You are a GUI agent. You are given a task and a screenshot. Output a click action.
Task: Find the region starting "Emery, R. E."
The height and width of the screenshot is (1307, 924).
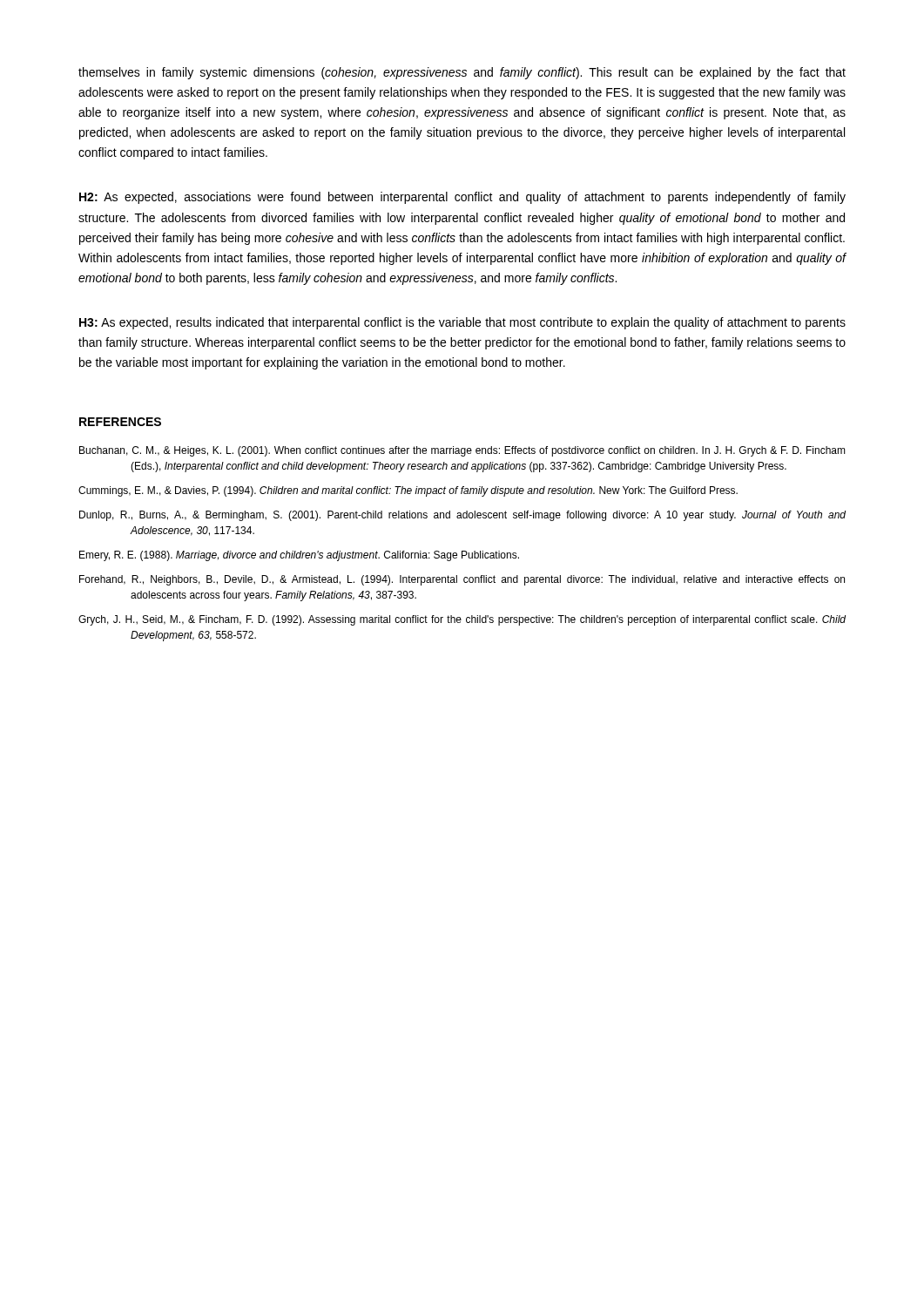[x=299, y=555]
